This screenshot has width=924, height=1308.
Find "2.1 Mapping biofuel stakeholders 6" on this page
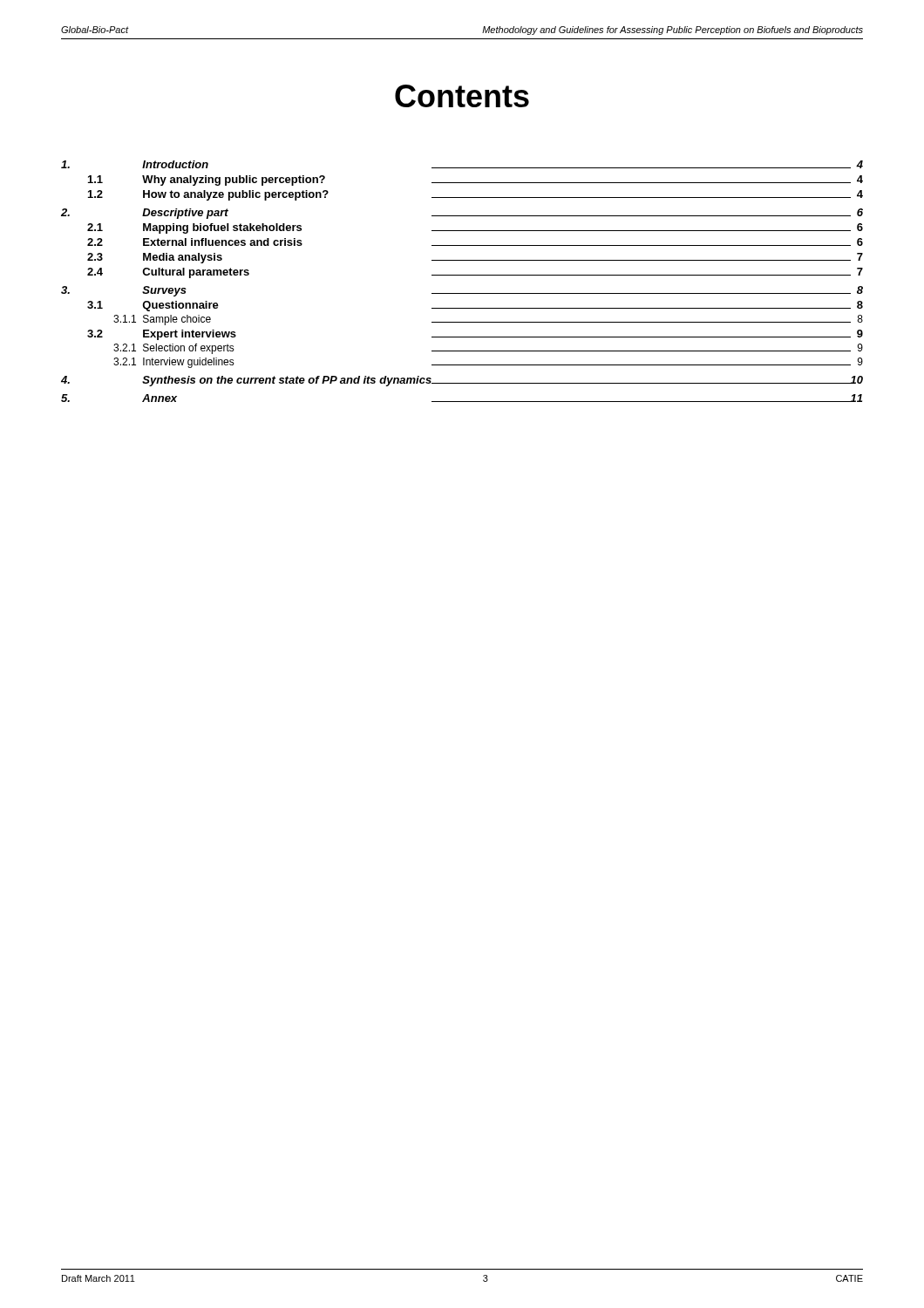point(462,227)
